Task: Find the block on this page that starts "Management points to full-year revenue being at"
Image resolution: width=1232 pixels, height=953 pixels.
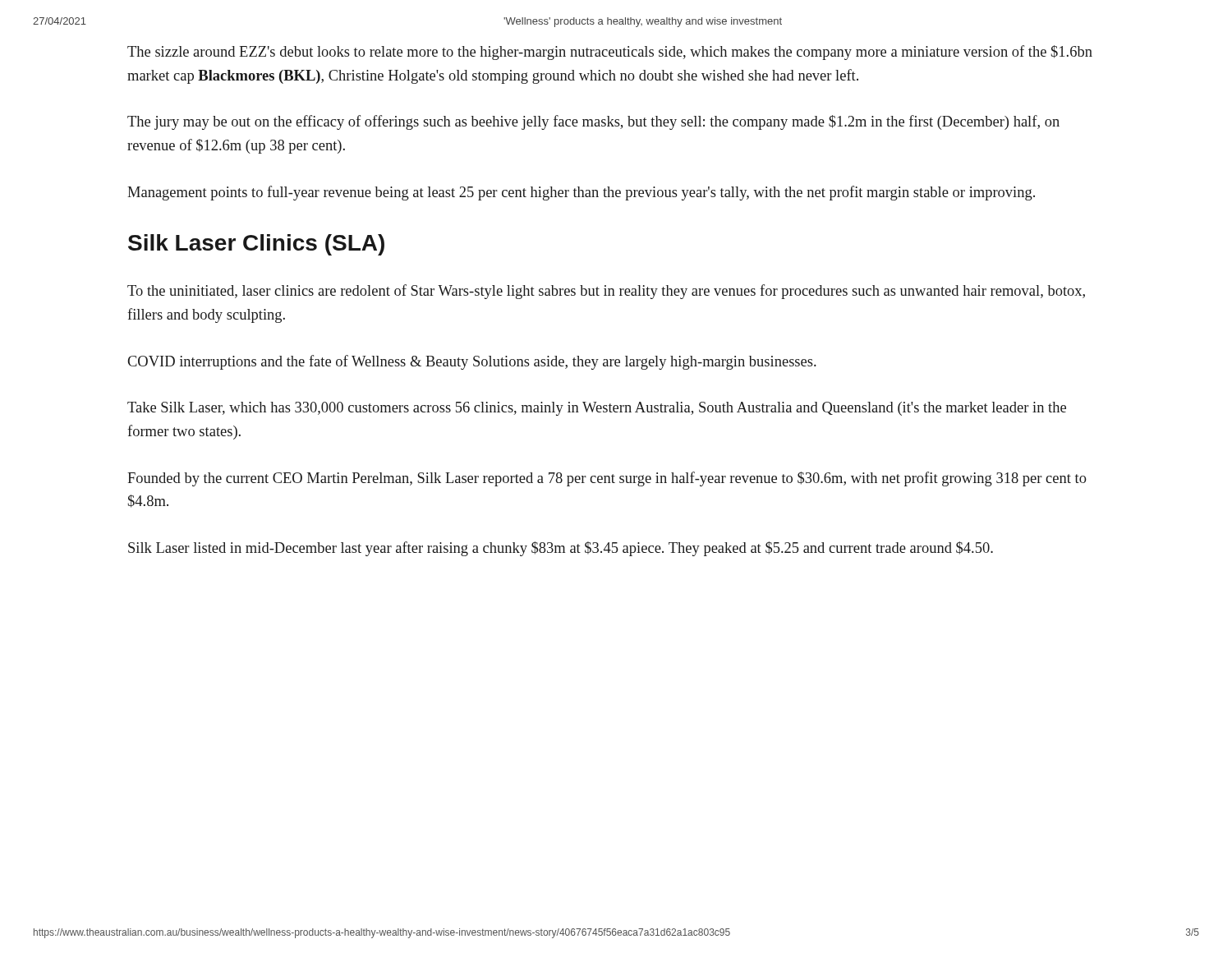Action: coord(582,192)
